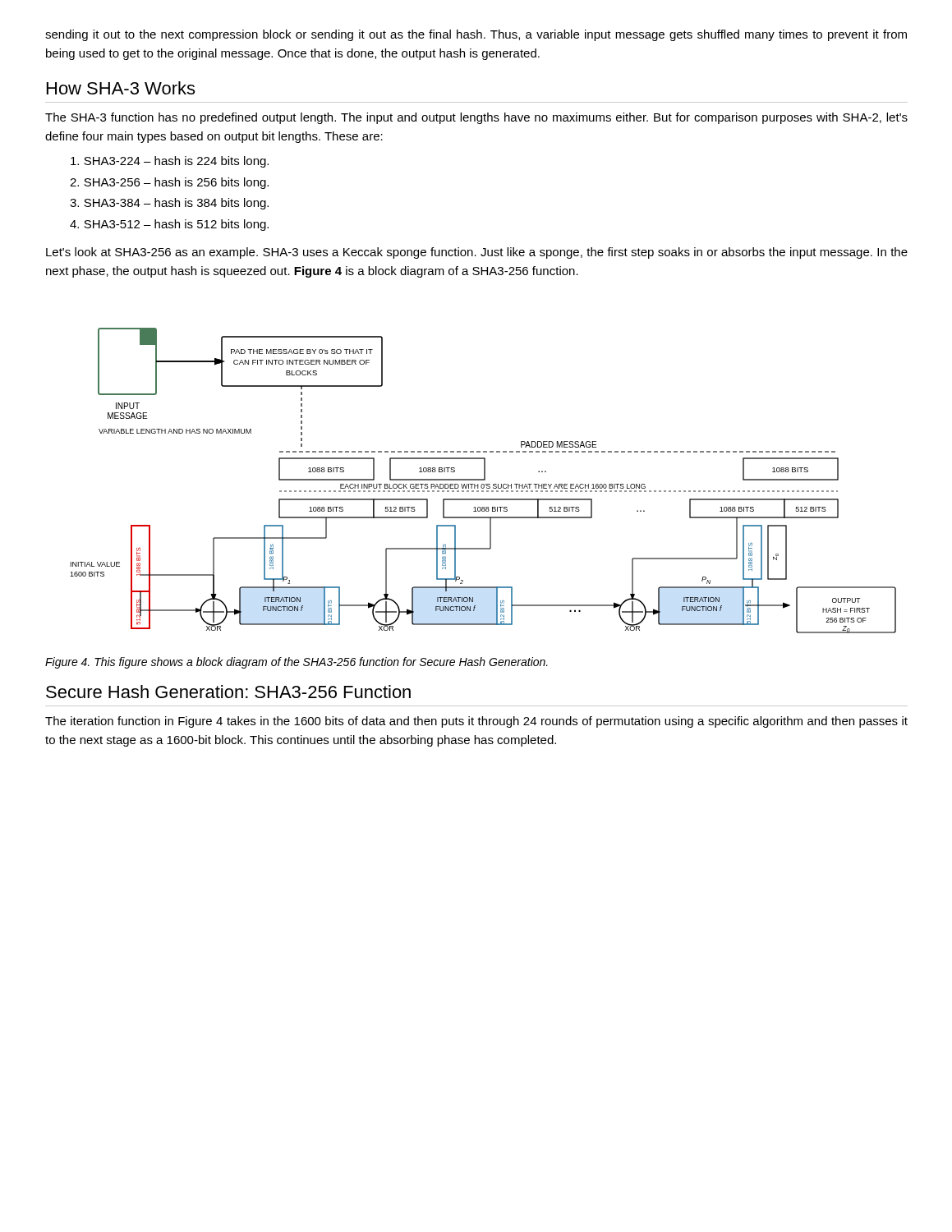Locate the text block containing "The SHA-3 function has no predefined output length."
Viewport: 952px width, 1232px height.
476,126
